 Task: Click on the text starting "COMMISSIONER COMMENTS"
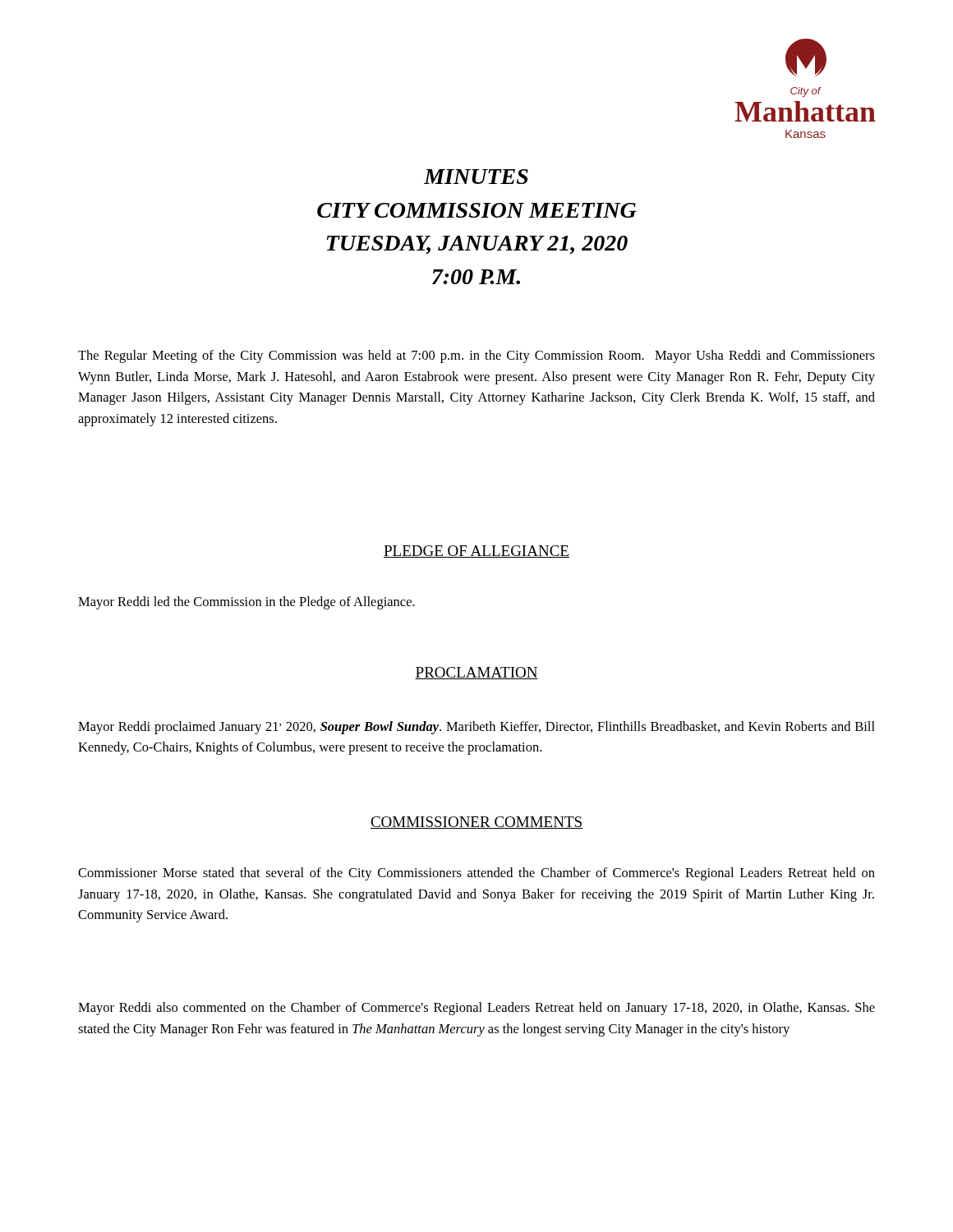[476, 822]
